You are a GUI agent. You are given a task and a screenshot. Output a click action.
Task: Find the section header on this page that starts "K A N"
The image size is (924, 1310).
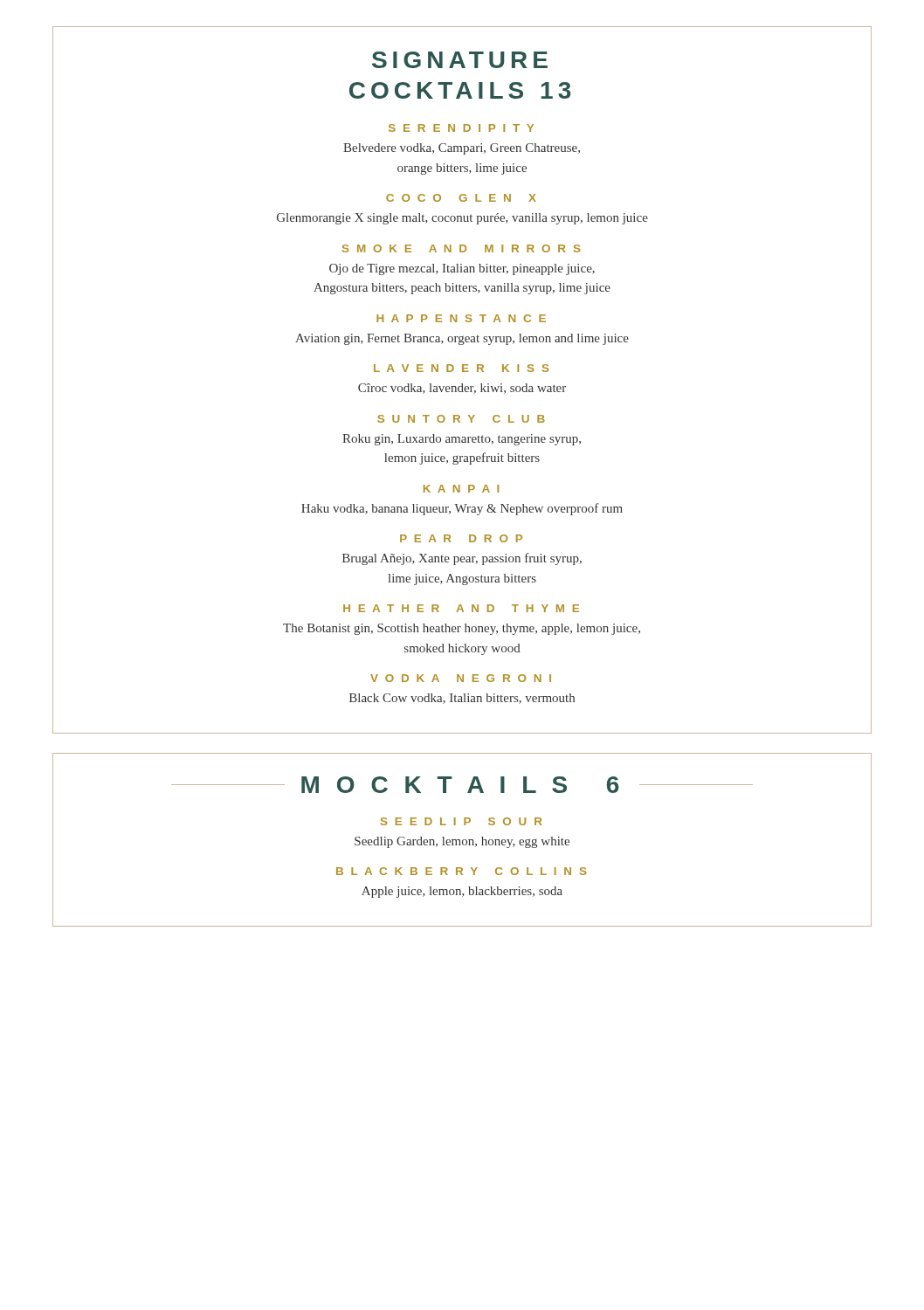462,488
